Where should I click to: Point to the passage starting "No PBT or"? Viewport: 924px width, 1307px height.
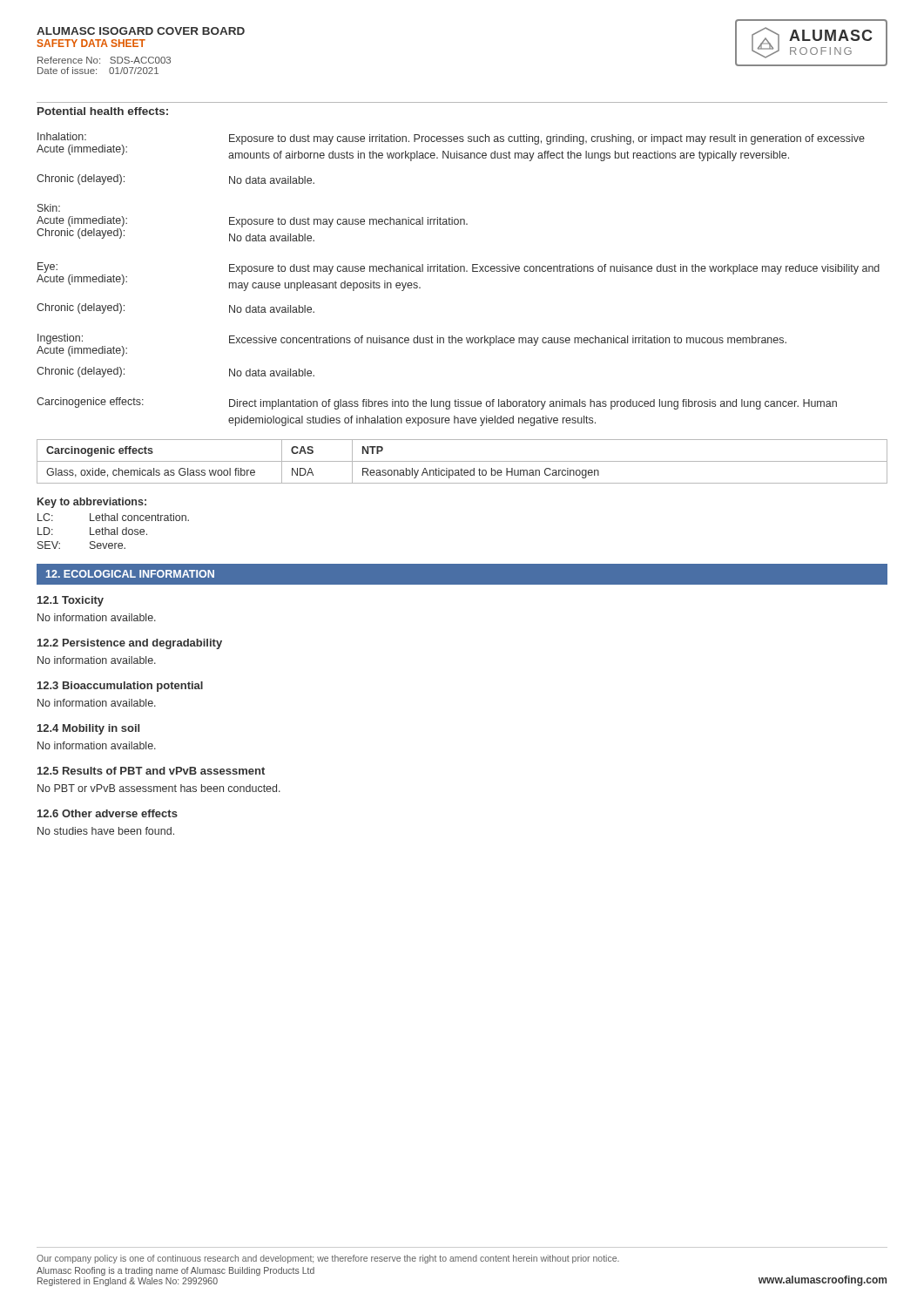(159, 789)
